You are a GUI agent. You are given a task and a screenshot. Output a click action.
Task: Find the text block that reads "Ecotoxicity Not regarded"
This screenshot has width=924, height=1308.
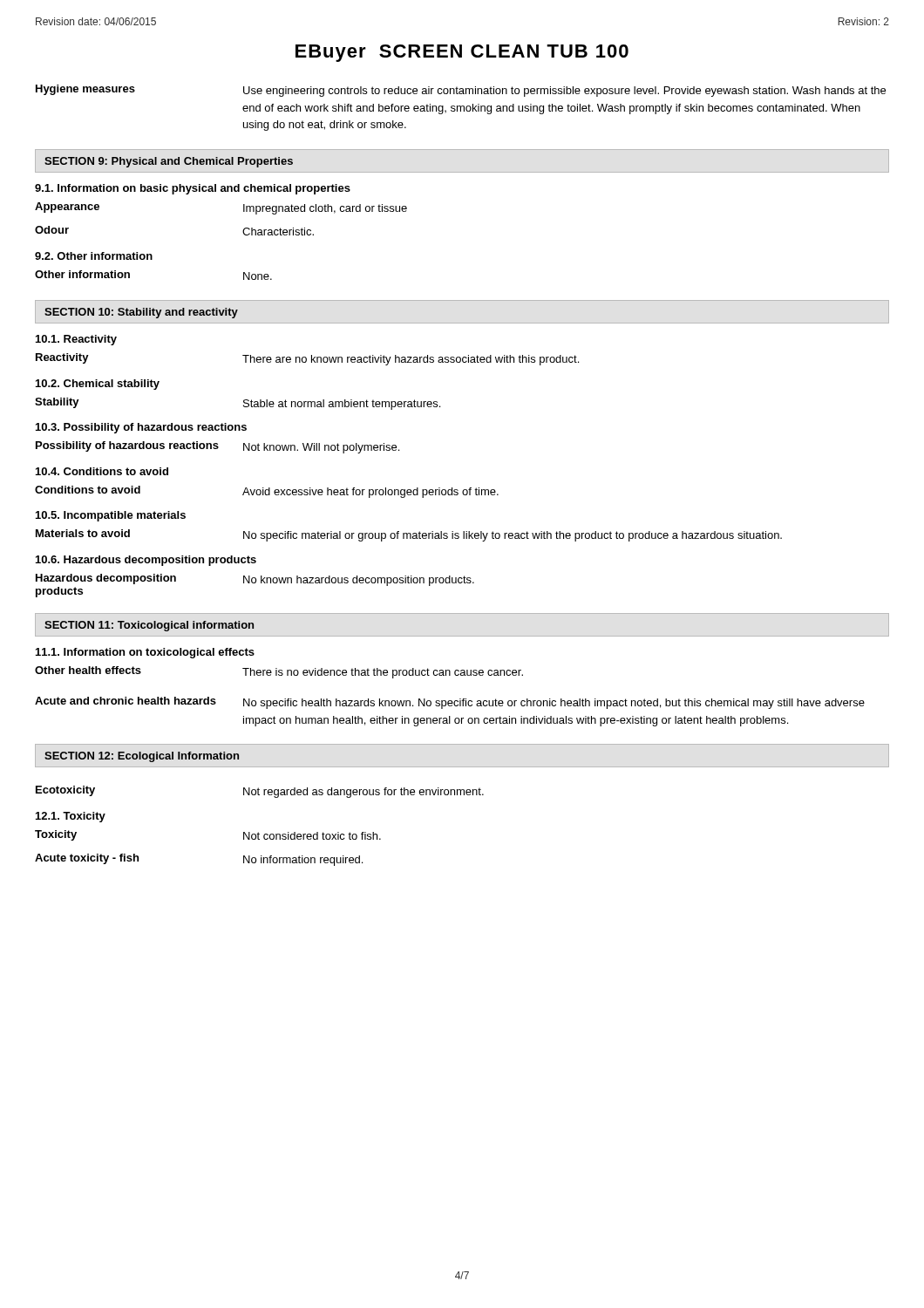pyautogui.click(x=462, y=792)
